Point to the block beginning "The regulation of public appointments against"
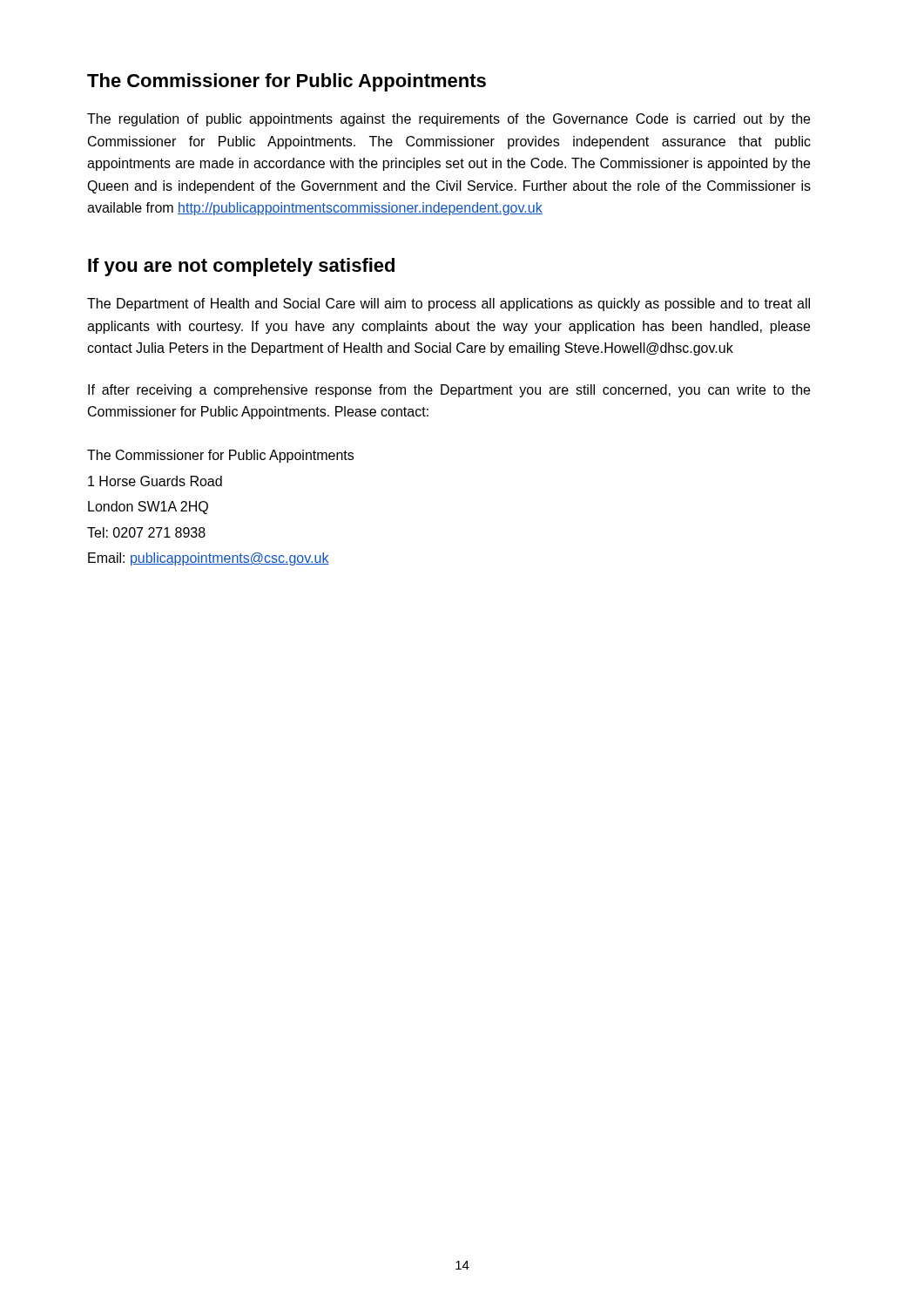The image size is (924, 1307). click(x=449, y=164)
